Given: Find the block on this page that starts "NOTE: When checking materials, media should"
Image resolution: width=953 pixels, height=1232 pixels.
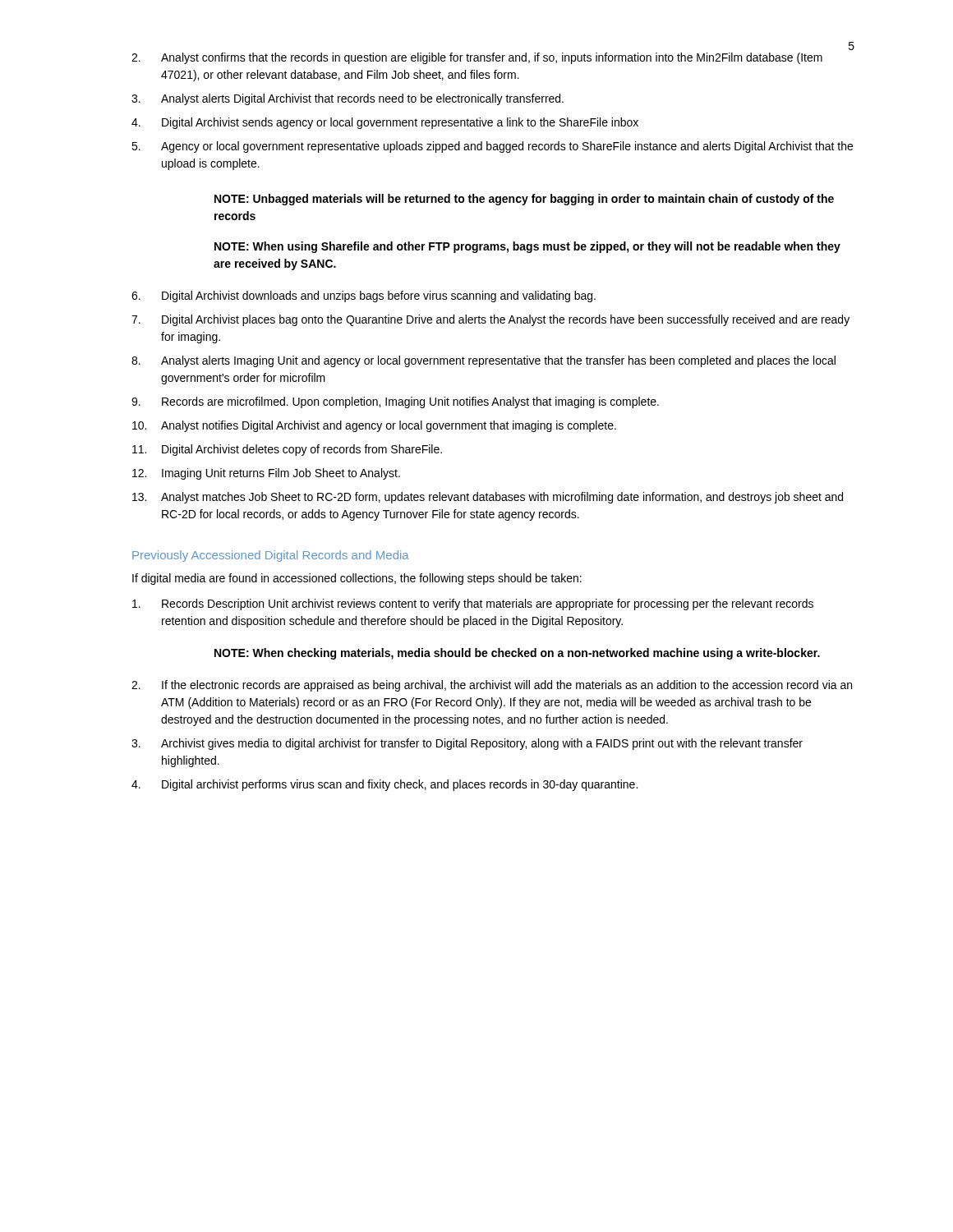Looking at the screenshot, I should pos(517,653).
